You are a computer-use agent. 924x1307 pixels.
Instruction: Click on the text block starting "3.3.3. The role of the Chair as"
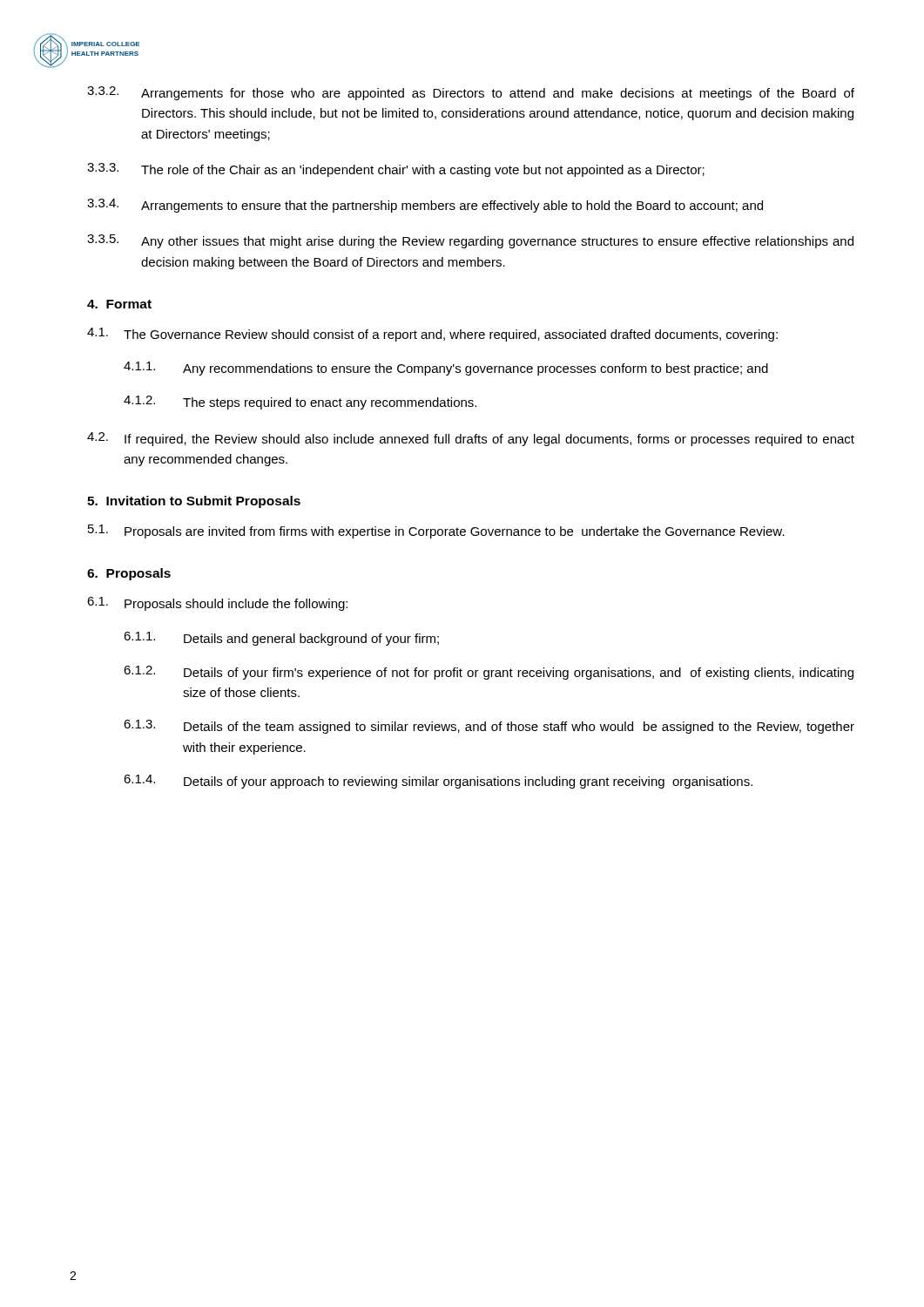[x=471, y=169]
